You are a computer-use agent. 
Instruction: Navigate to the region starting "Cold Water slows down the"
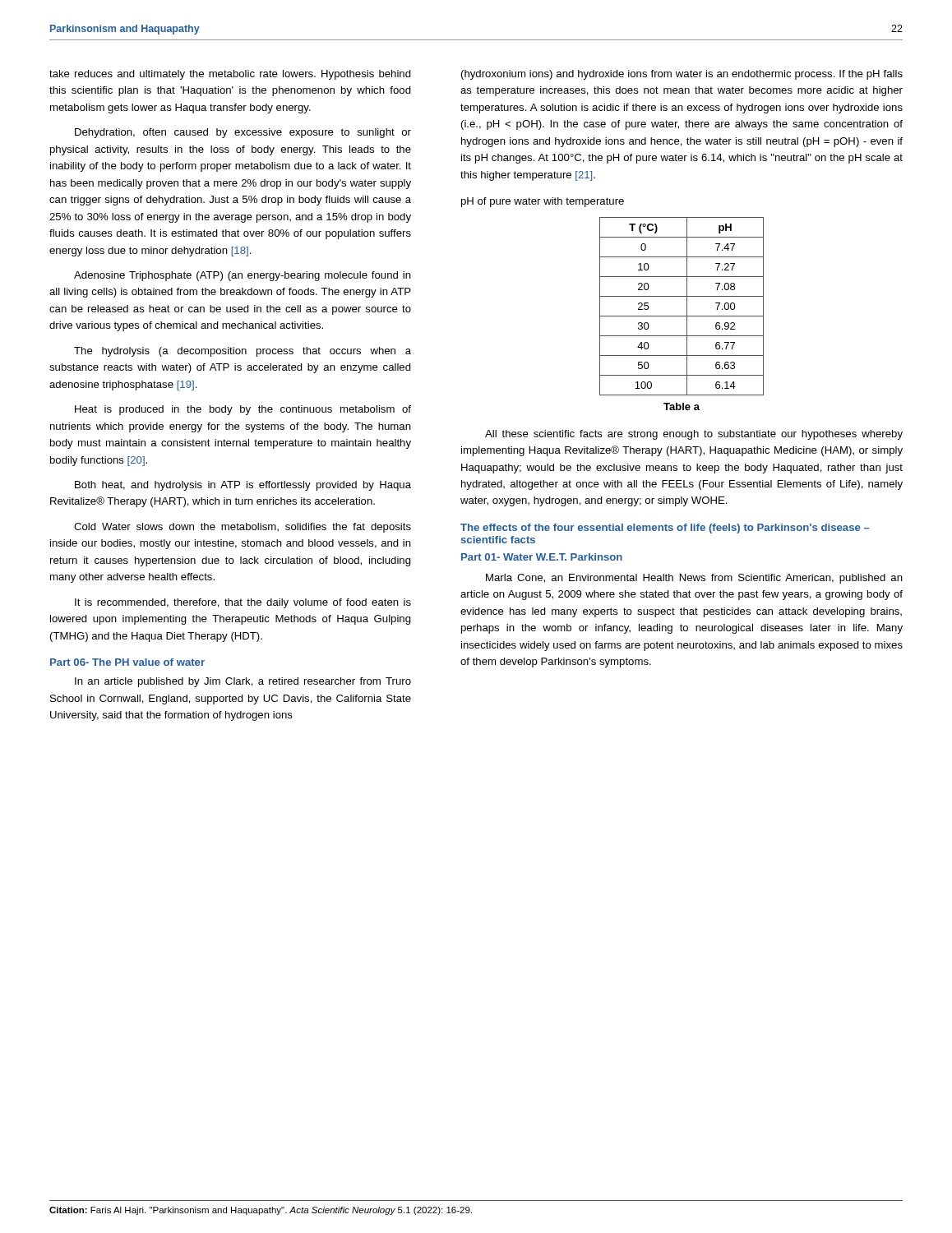230,552
